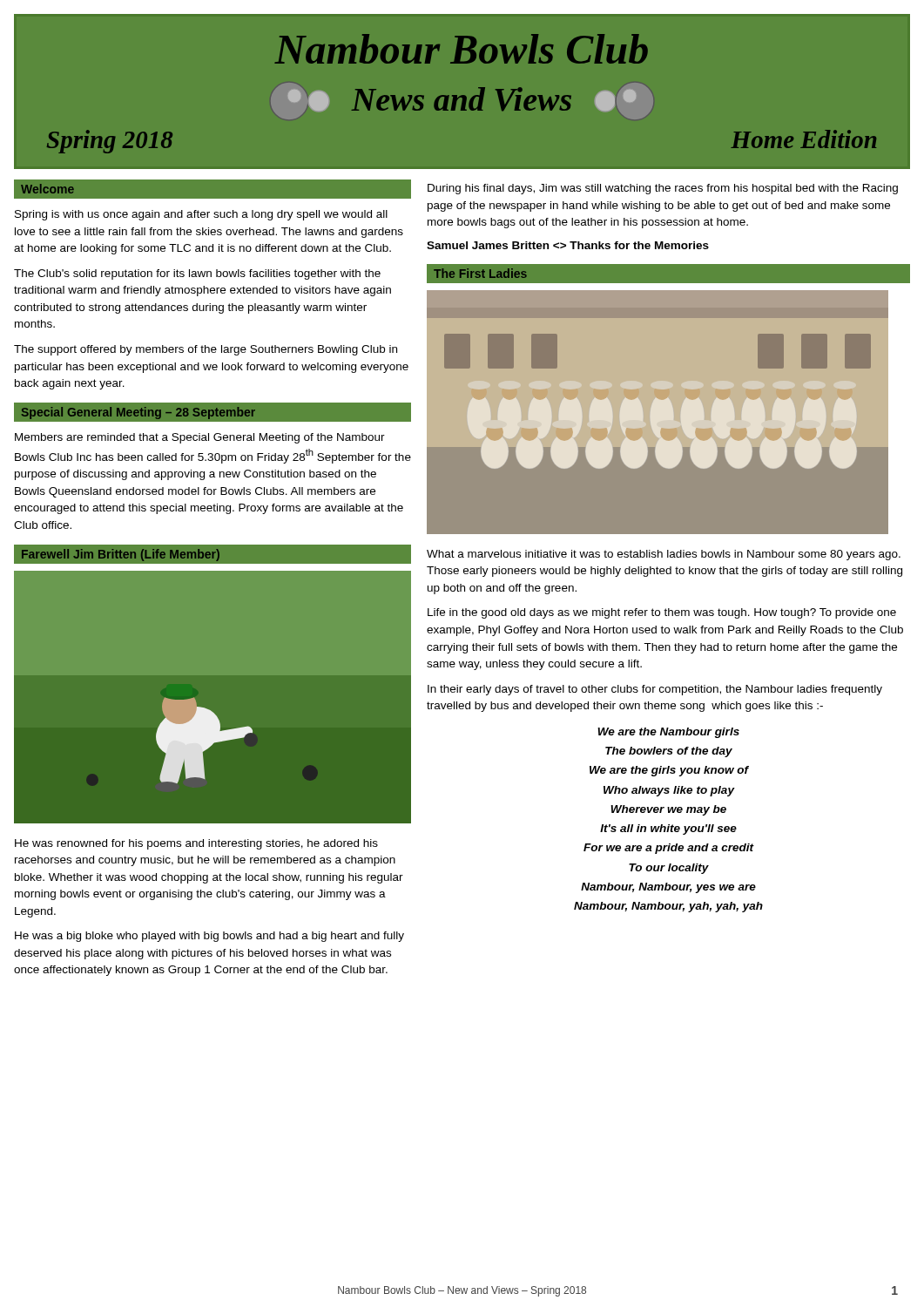Locate the text block containing "He was a big"
Screen dimensions: 1307x924
pyautogui.click(x=209, y=953)
